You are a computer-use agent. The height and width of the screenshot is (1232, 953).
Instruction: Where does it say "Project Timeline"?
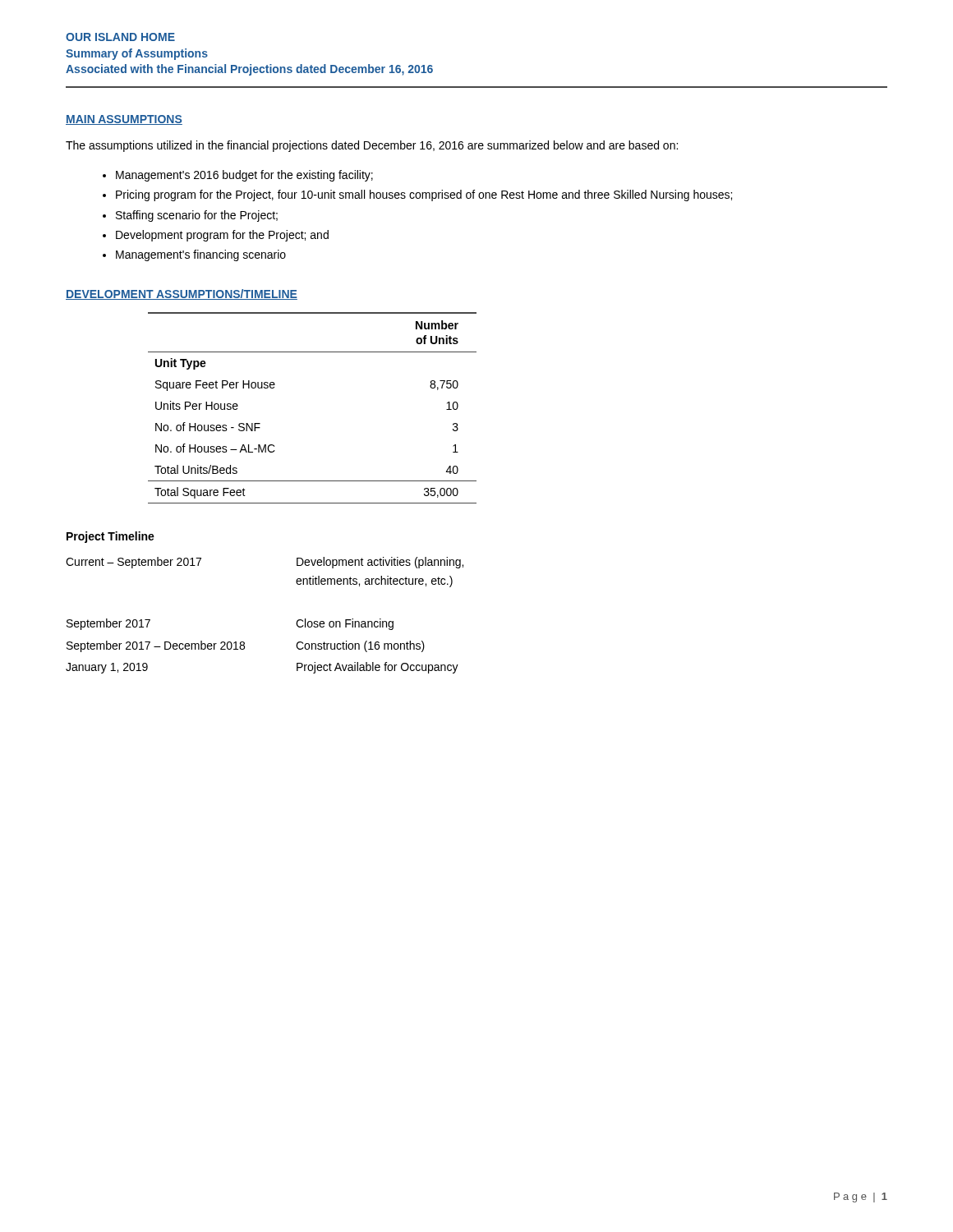110,536
